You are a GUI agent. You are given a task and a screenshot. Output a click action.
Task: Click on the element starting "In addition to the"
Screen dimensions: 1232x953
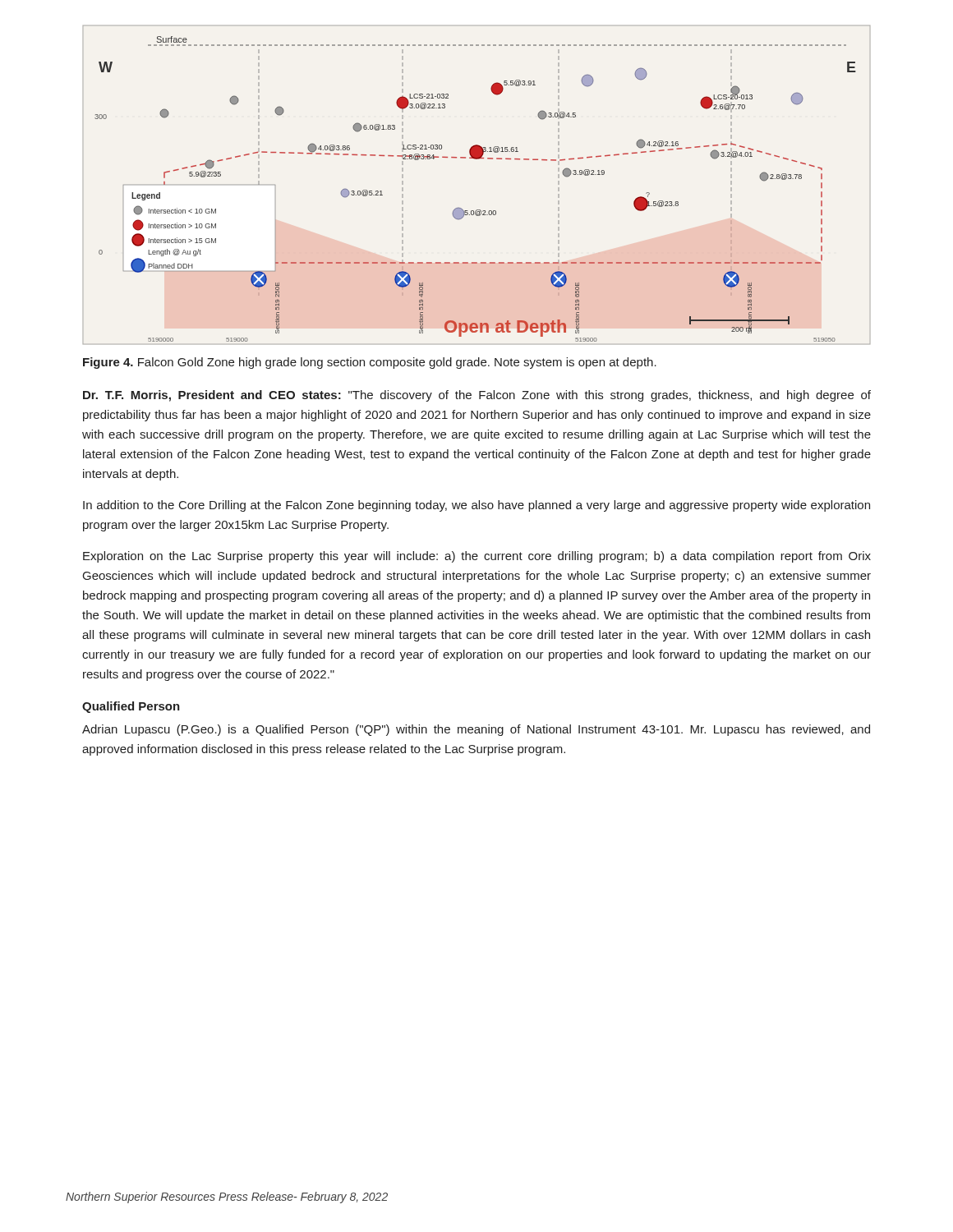click(476, 515)
